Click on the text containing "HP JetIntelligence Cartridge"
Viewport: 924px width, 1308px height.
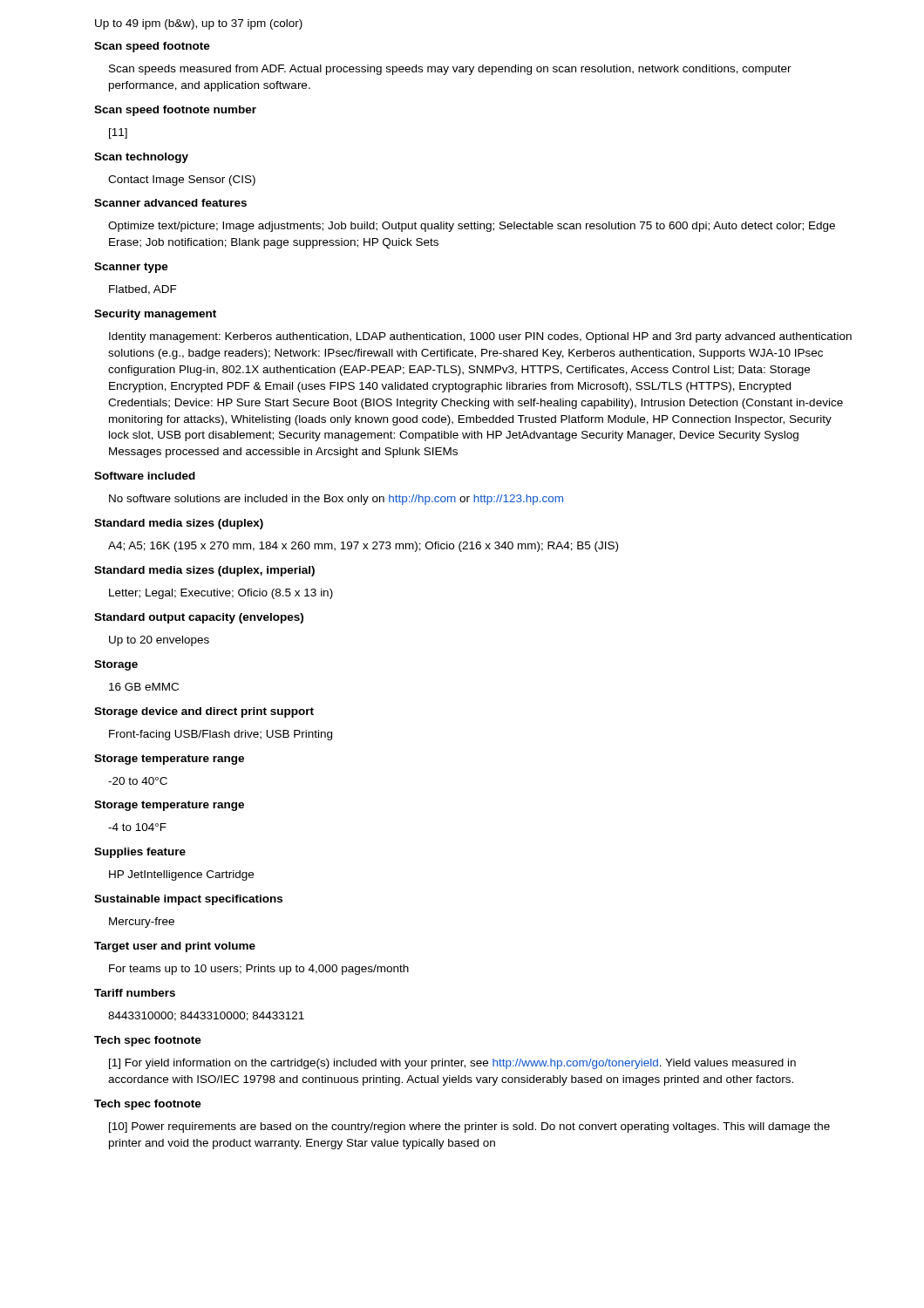181,875
